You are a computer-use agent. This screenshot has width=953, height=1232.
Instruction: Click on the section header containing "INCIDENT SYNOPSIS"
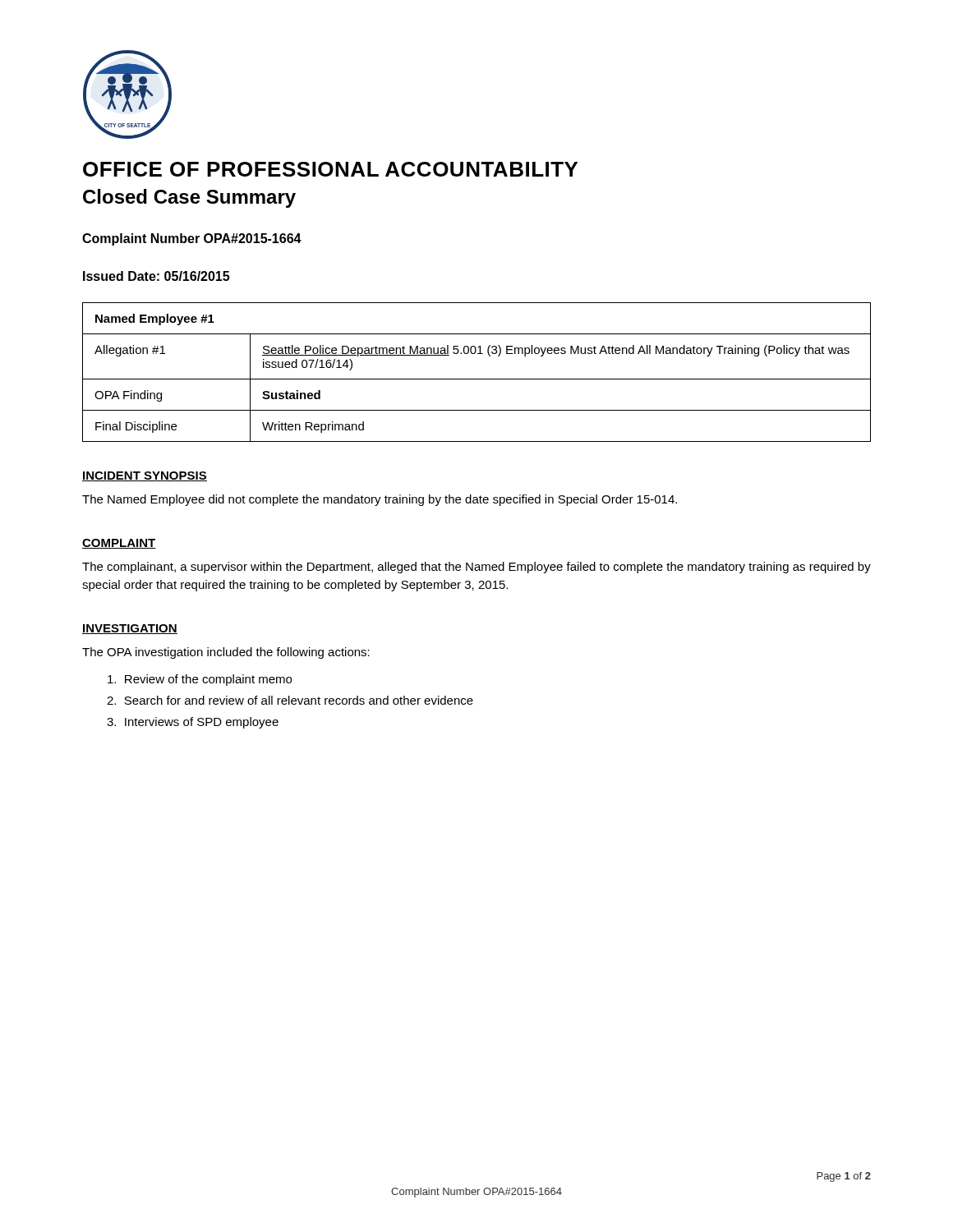144,475
